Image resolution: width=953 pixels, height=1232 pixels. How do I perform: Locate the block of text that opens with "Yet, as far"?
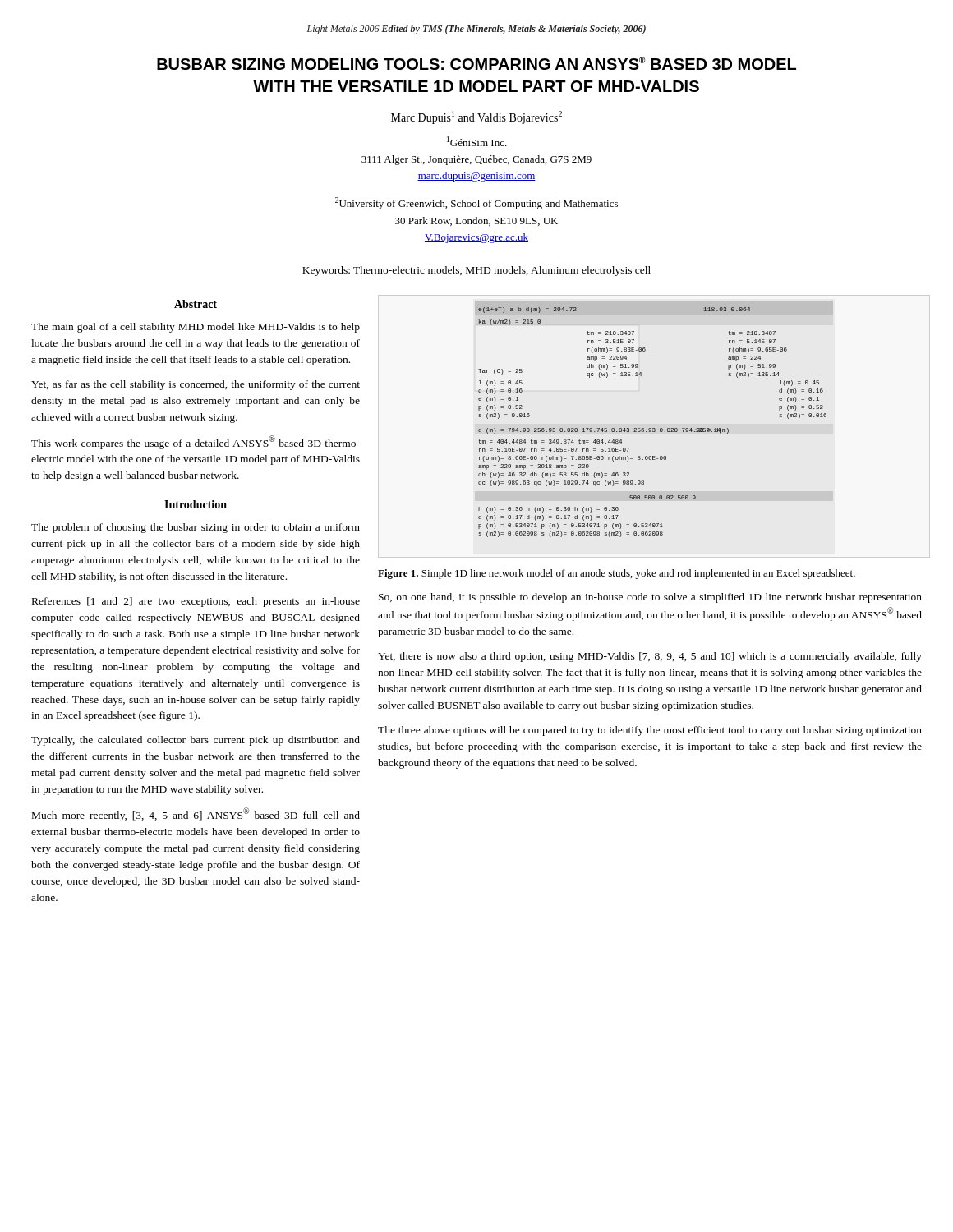(196, 400)
